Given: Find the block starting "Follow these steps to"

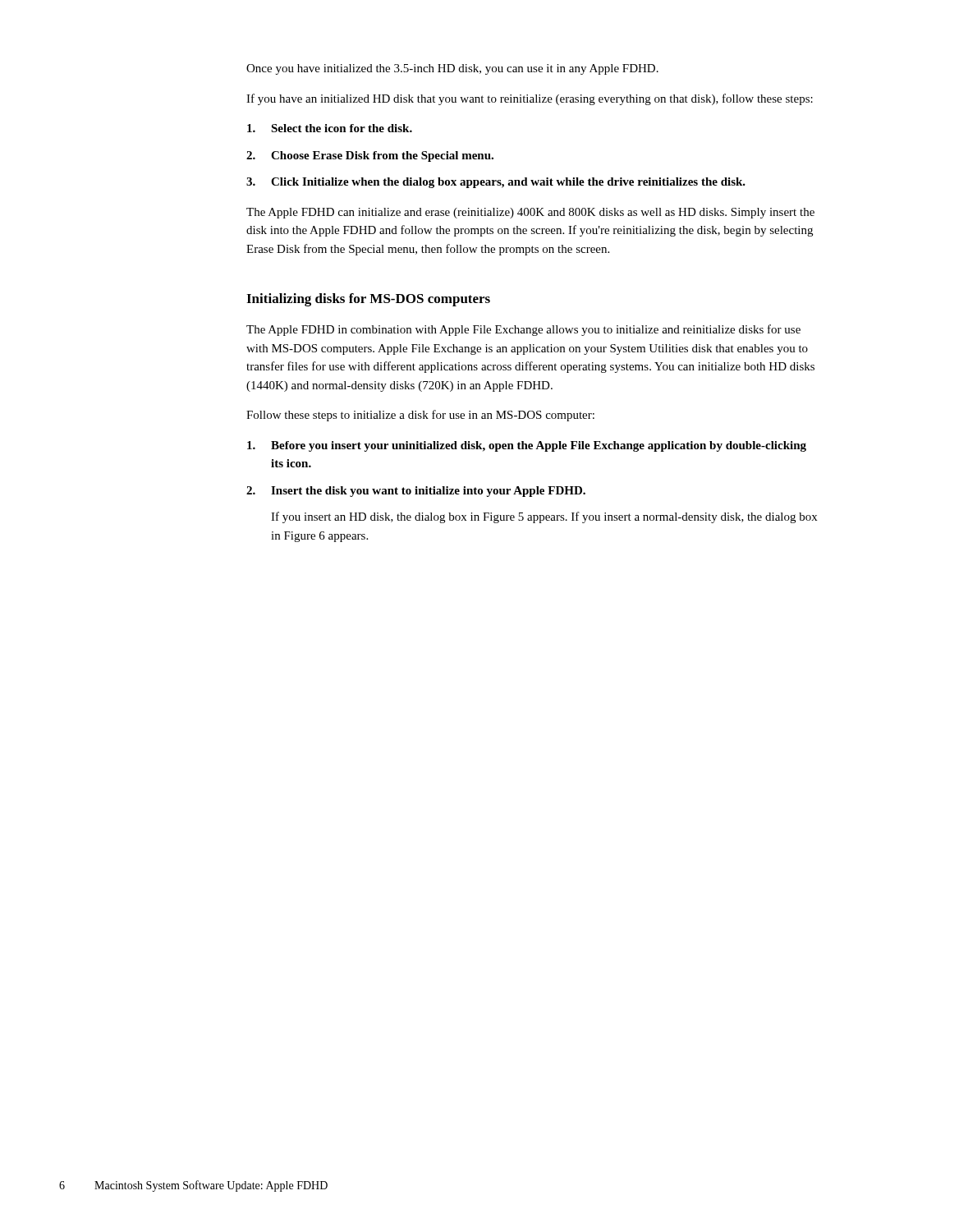Looking at the screenshot, I should 421,415.
